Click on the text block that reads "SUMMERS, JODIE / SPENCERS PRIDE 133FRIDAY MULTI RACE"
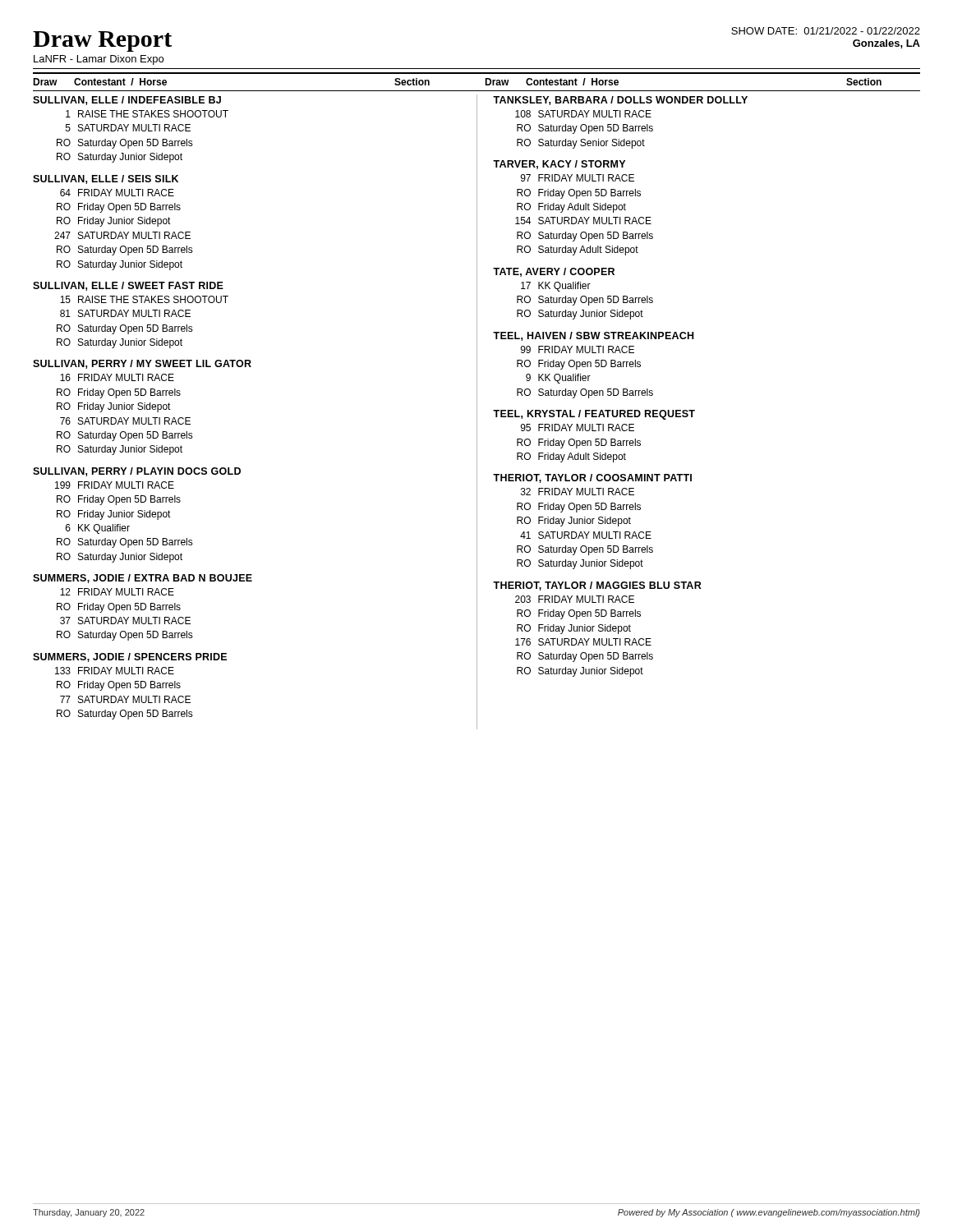Image resolution: width=953 pixels, height=1232 pixels. pyautogui.click(x=130, y=657)
